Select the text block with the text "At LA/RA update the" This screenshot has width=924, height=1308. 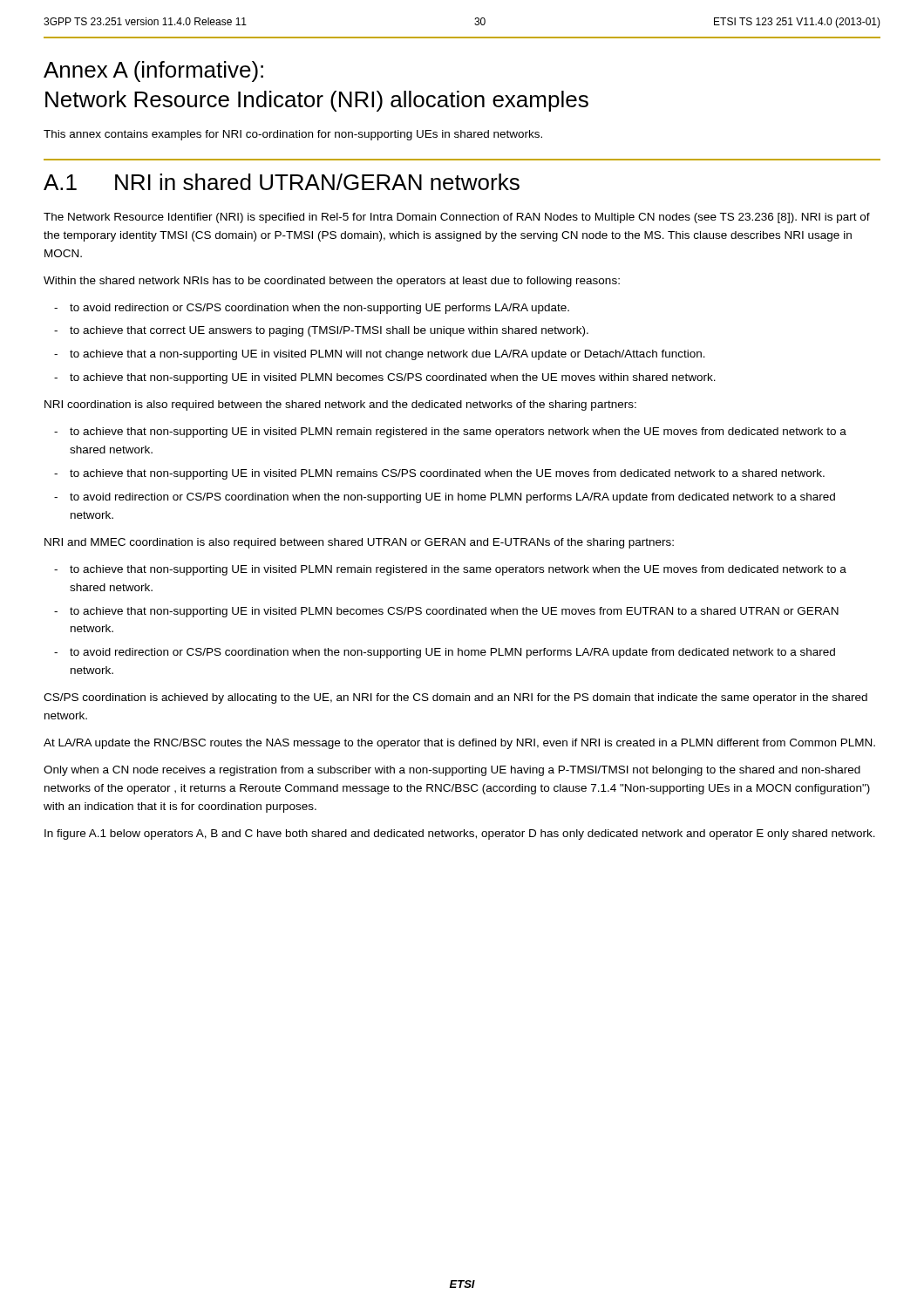(x=460, y=743)
